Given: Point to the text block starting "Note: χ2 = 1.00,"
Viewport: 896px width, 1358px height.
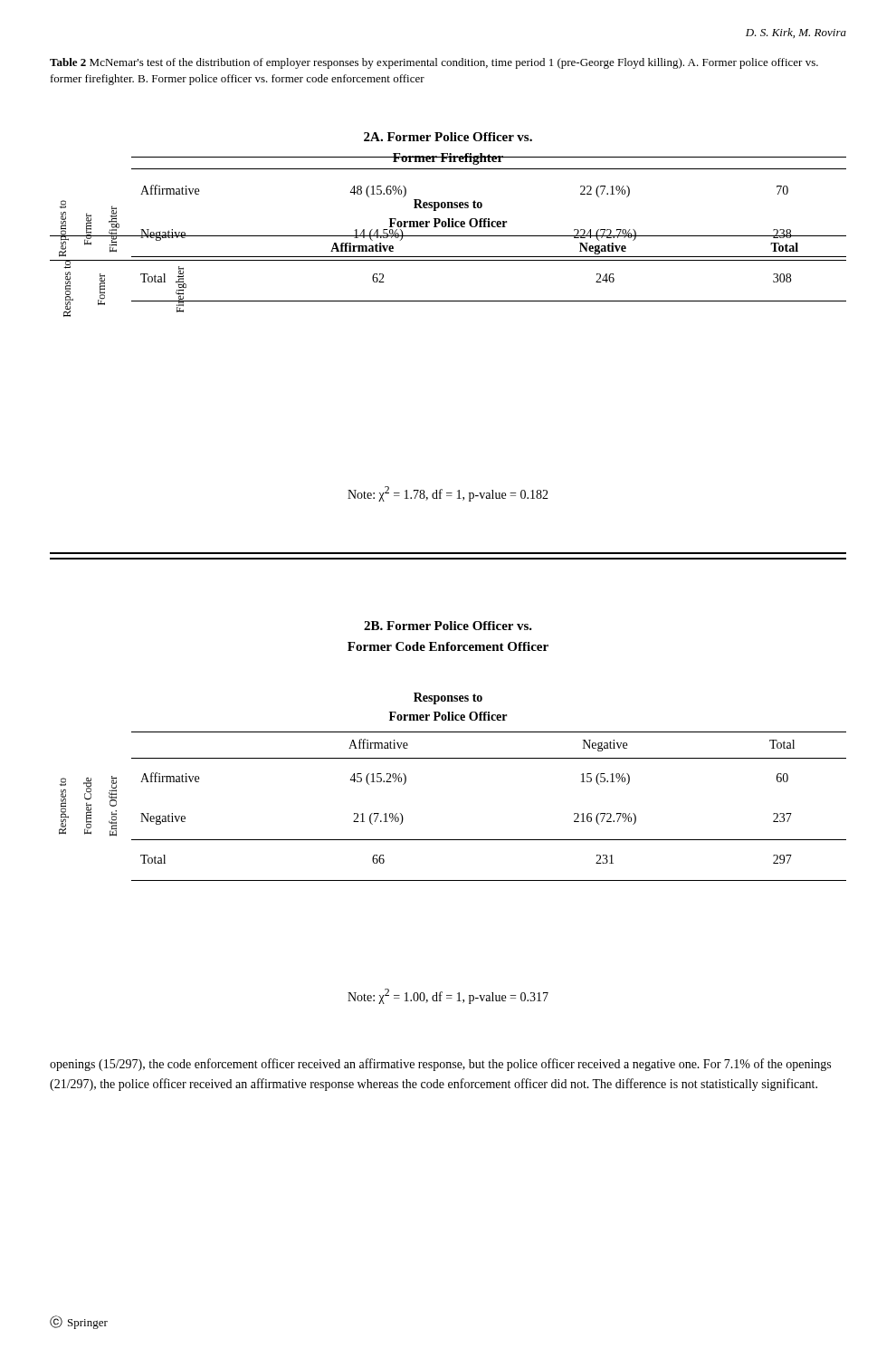Looking at the screenshot, I should point(448,995).
